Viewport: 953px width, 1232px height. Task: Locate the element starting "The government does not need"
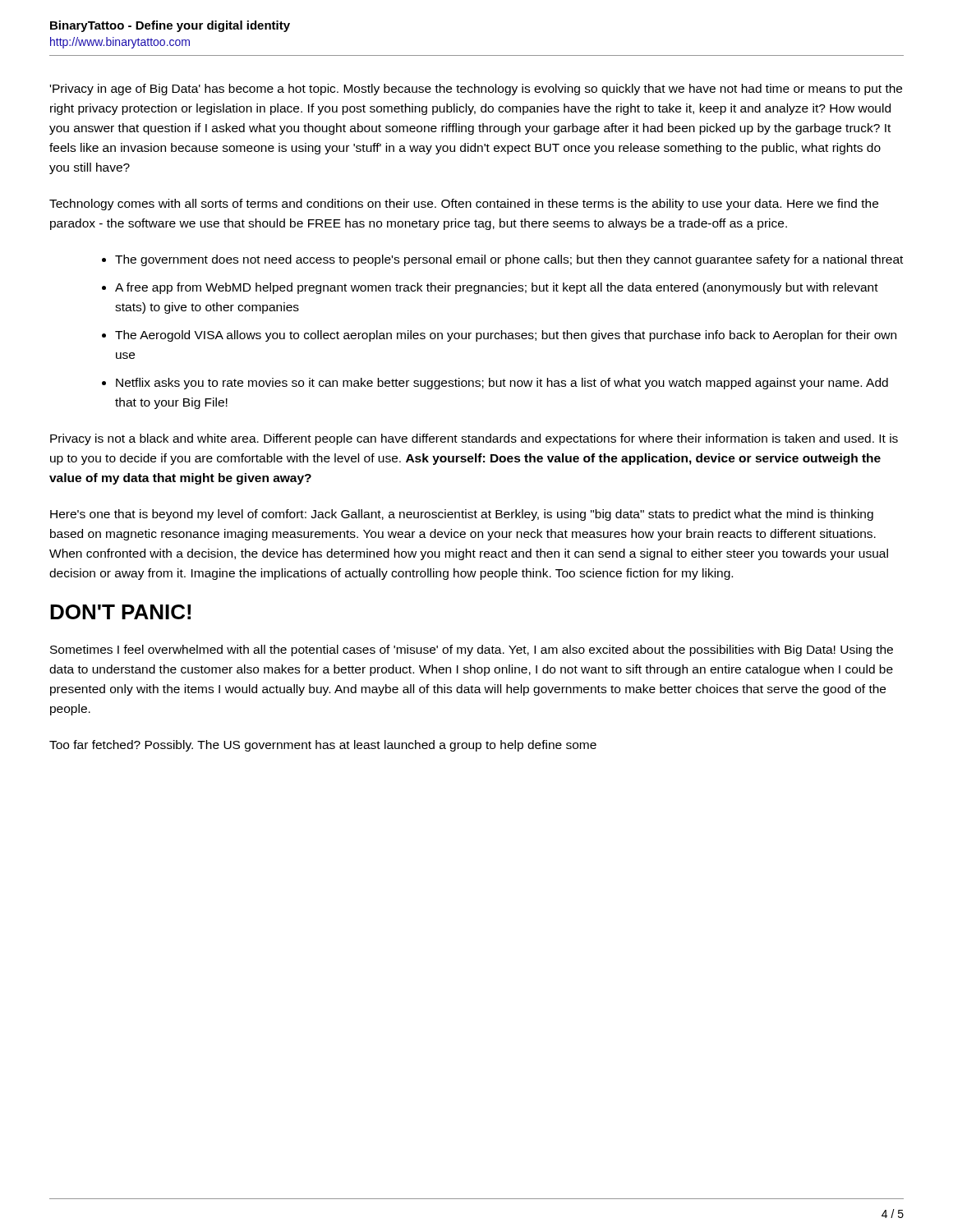pos(509,259)
